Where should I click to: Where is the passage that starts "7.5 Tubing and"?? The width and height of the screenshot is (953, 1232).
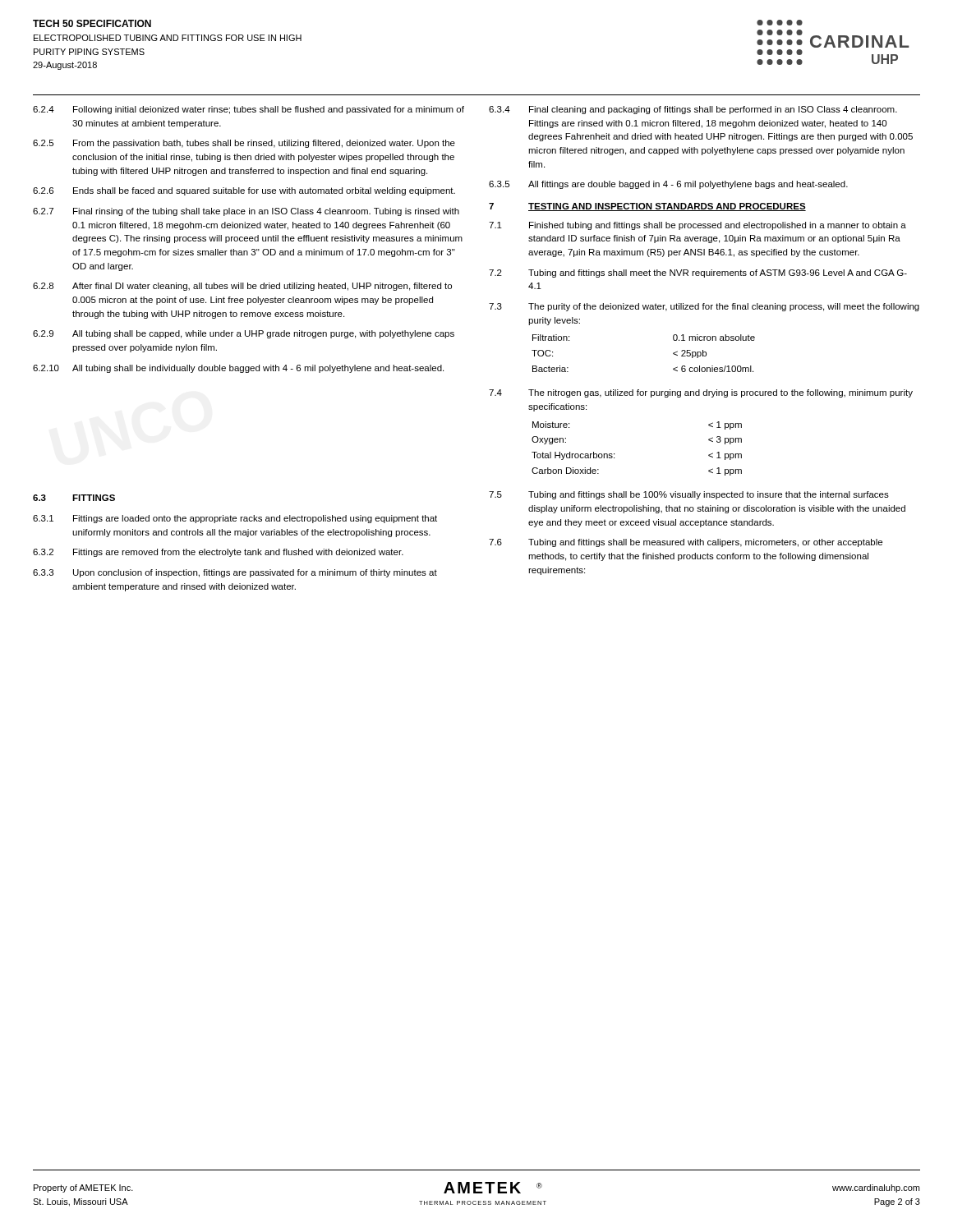point(704,509)
